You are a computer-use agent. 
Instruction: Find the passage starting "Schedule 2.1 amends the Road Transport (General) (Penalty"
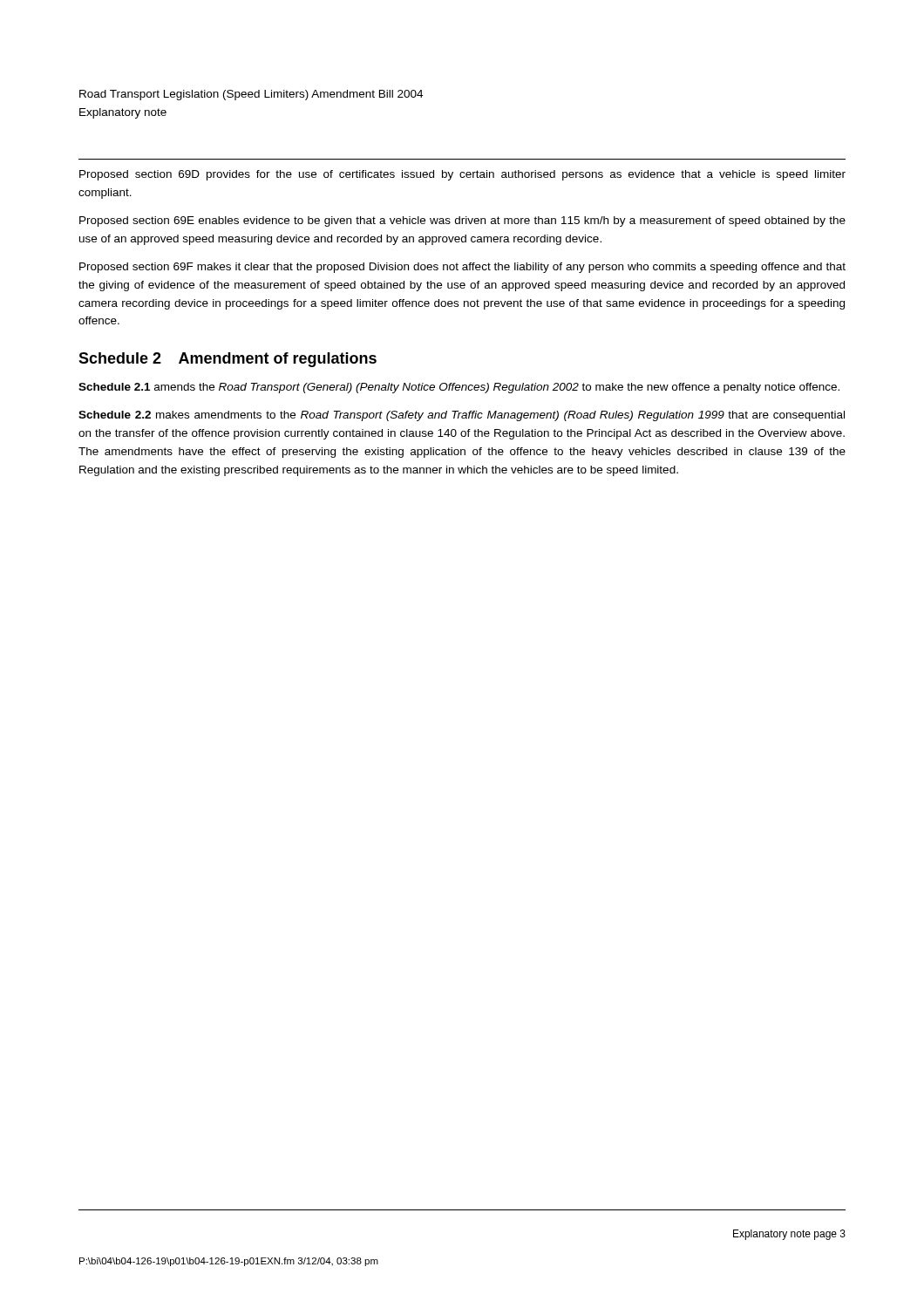[x=460, y=387]
